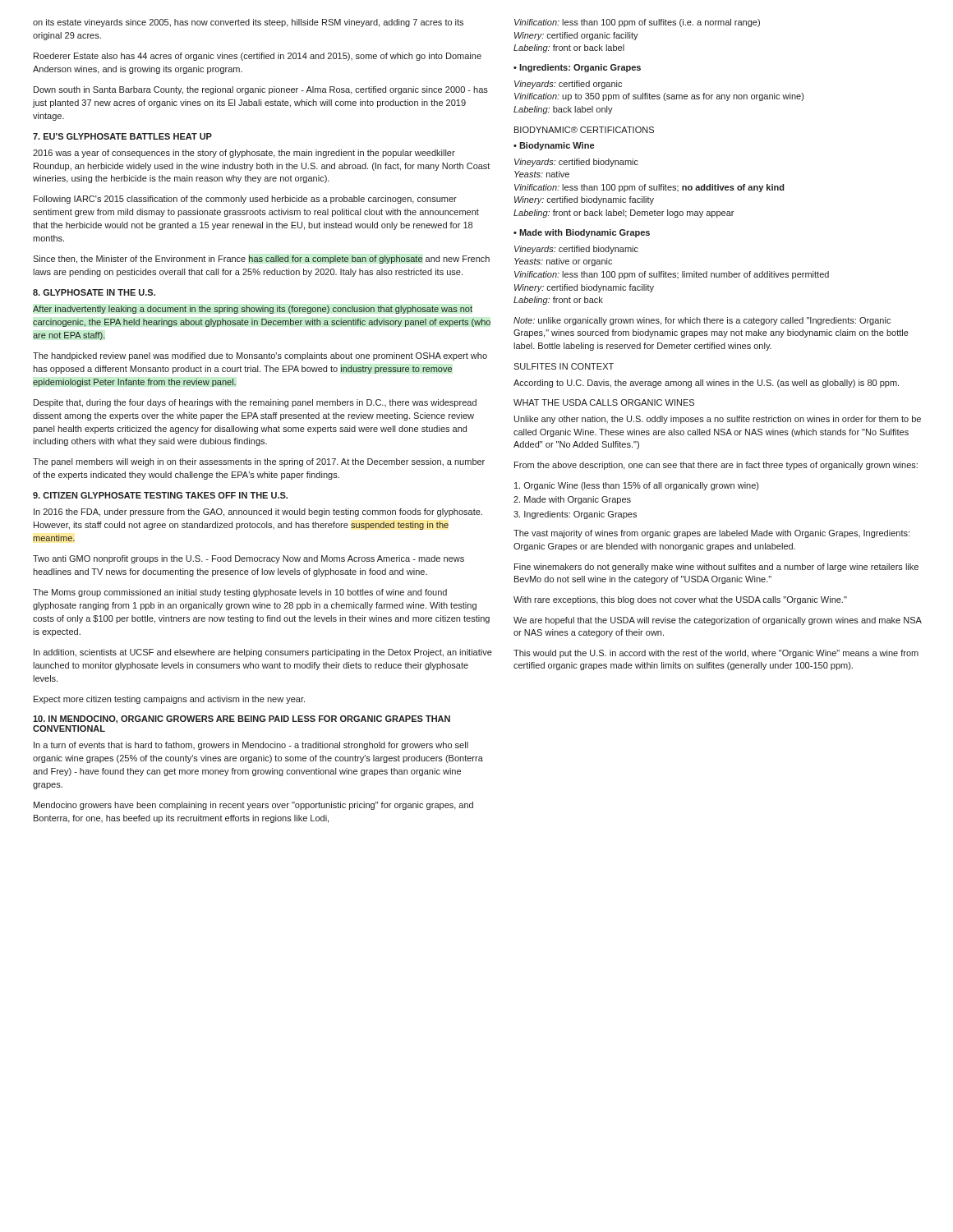The image size is (953, 1232).
Task: Find the block on this page that starts "According to U.C. Davis, the average among all"
Action: point(707,382)
